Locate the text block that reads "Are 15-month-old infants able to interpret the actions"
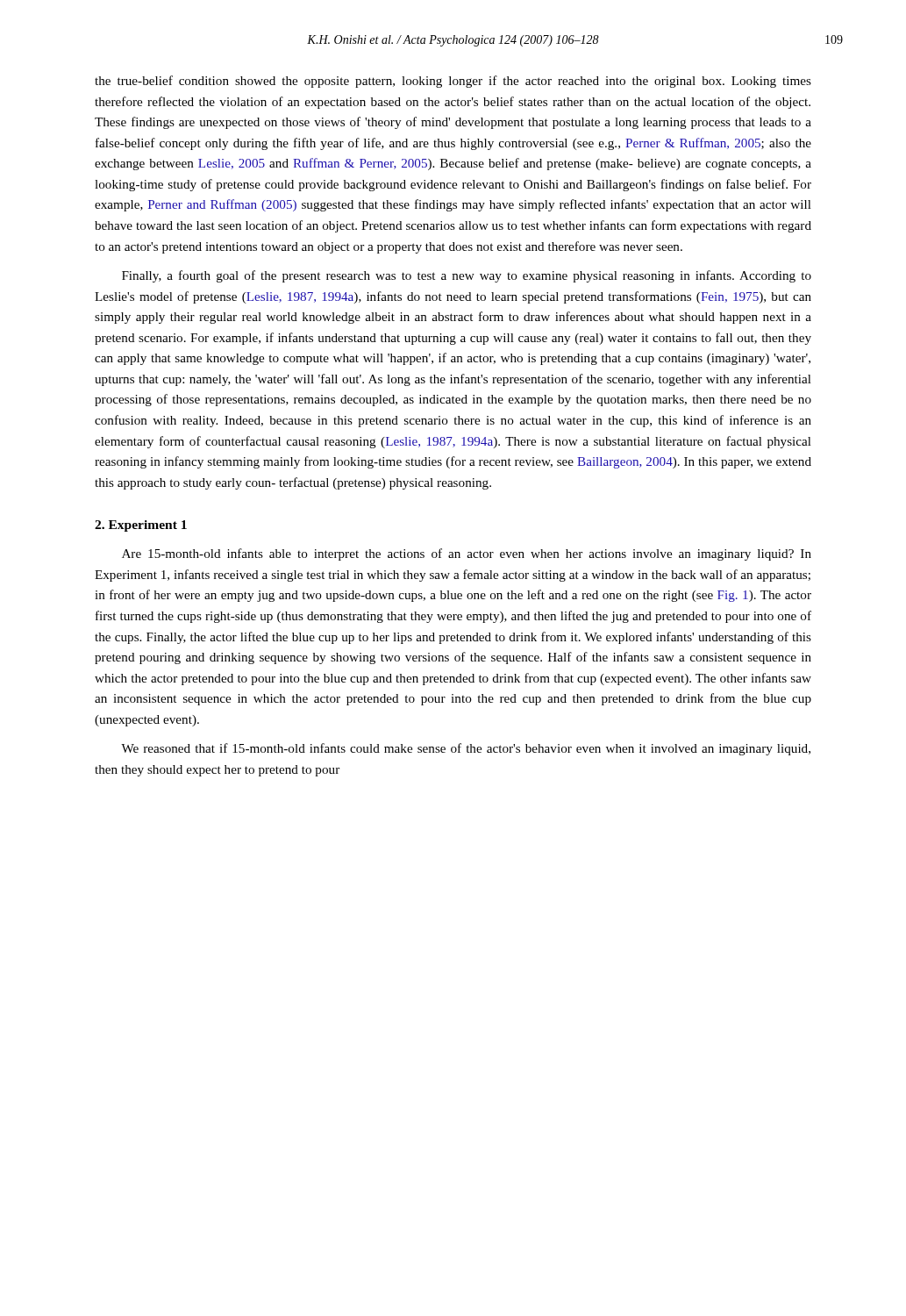Viewport: 906px width, 1316px height. coord(453,636)
